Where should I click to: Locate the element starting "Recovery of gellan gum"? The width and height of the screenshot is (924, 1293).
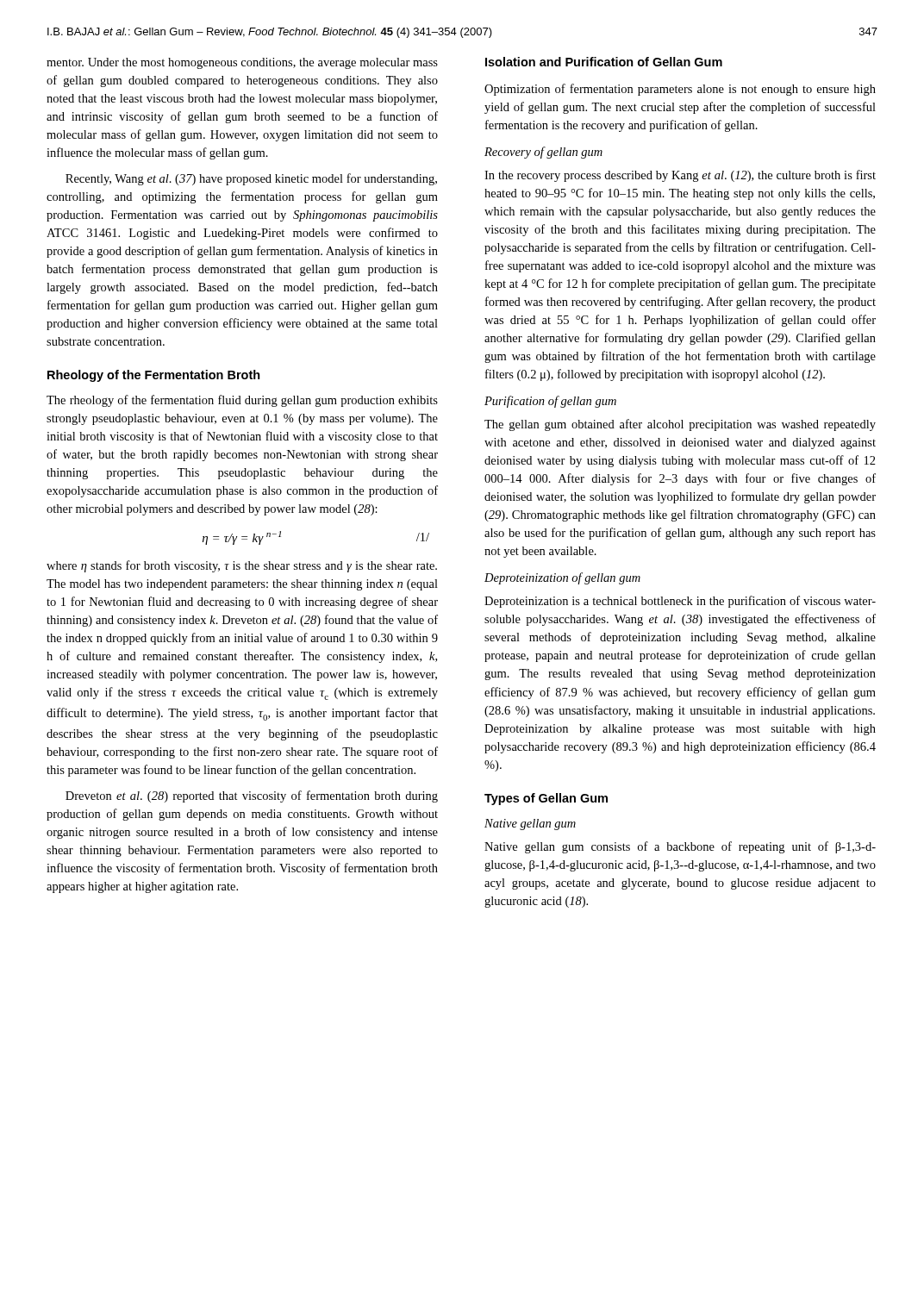coord(544,152)
